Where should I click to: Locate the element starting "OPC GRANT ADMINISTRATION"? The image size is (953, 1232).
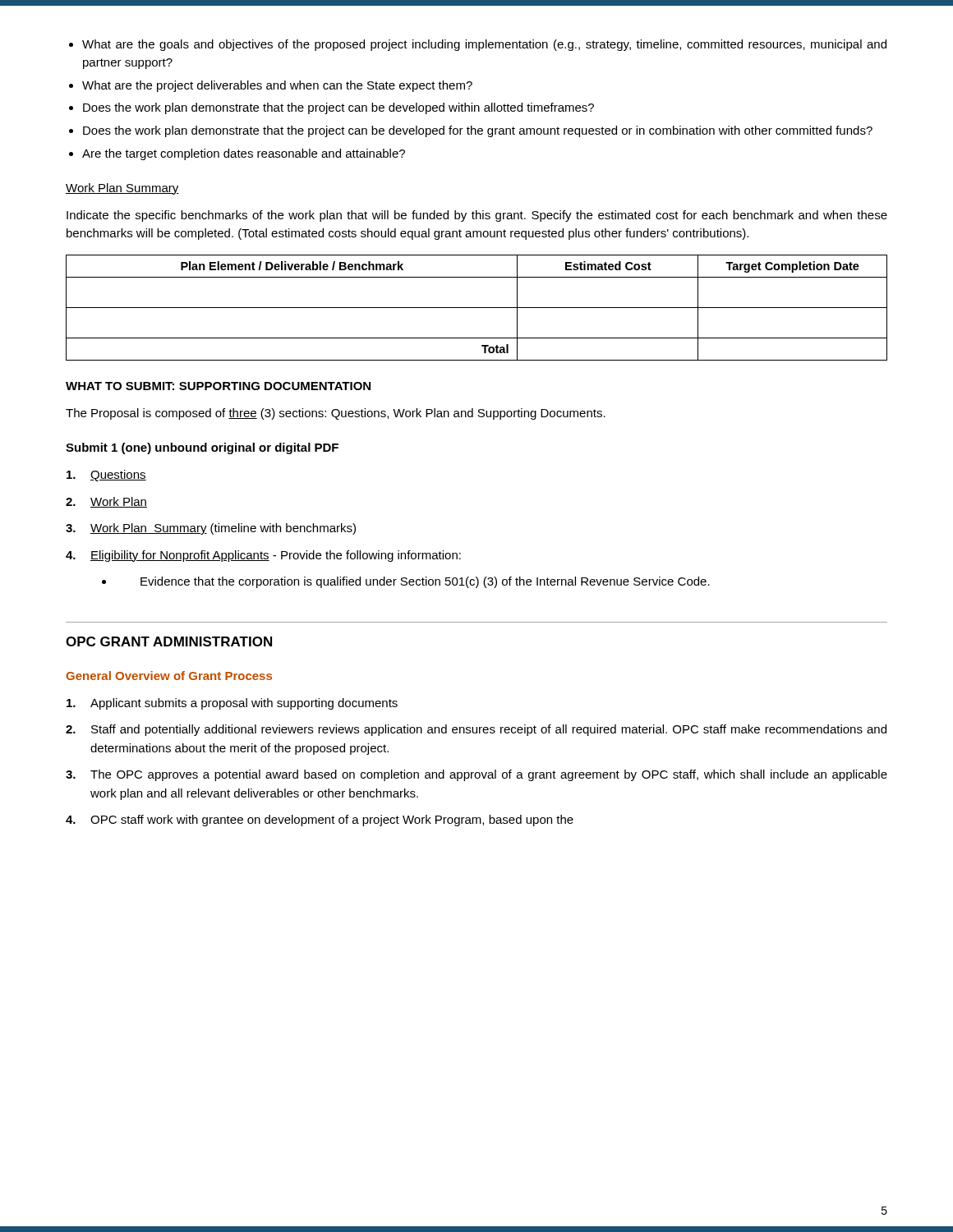[169, 642]
